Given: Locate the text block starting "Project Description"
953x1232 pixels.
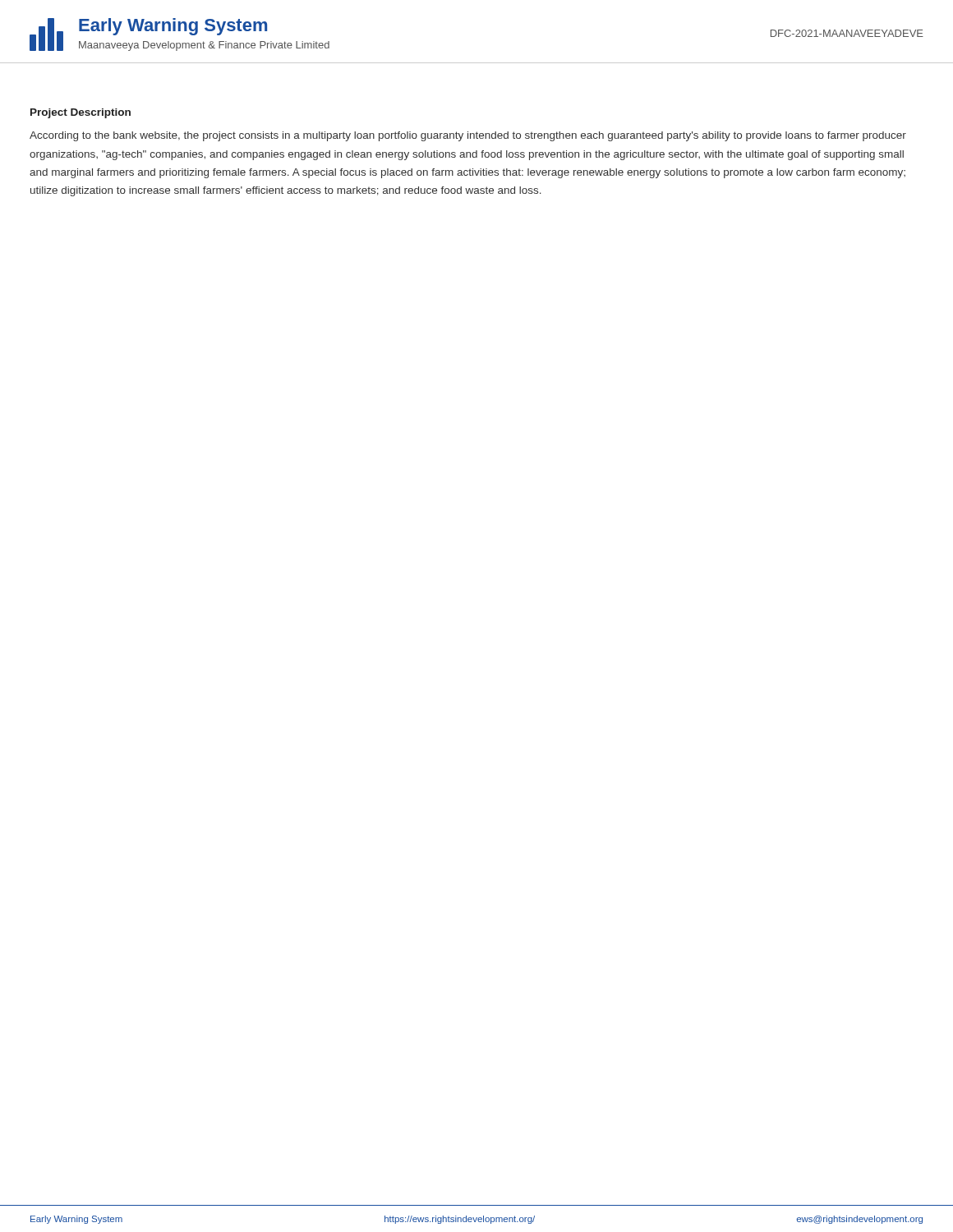Looking at the screenshot, I should (80, 112).
